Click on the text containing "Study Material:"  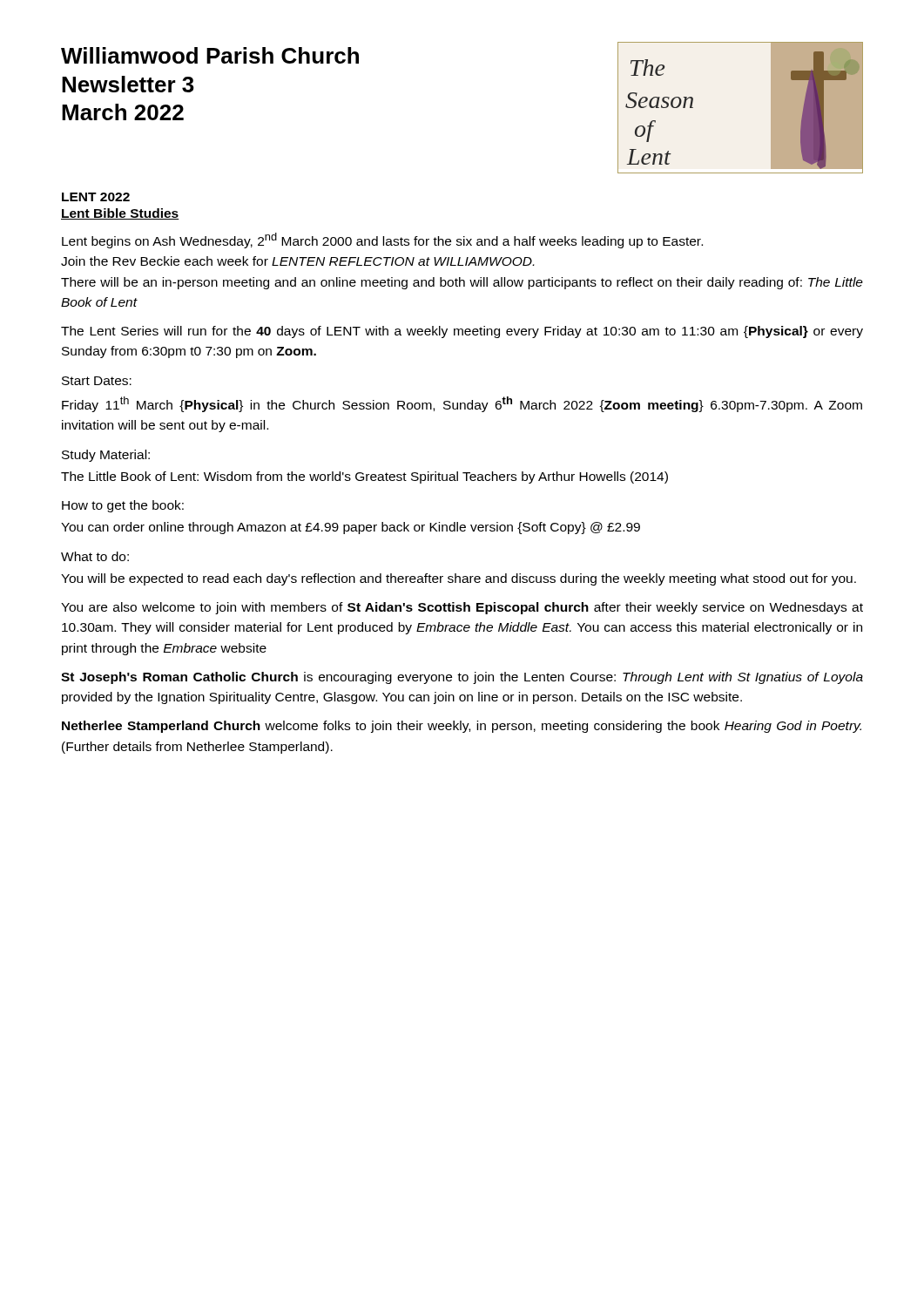pos(106,454)
